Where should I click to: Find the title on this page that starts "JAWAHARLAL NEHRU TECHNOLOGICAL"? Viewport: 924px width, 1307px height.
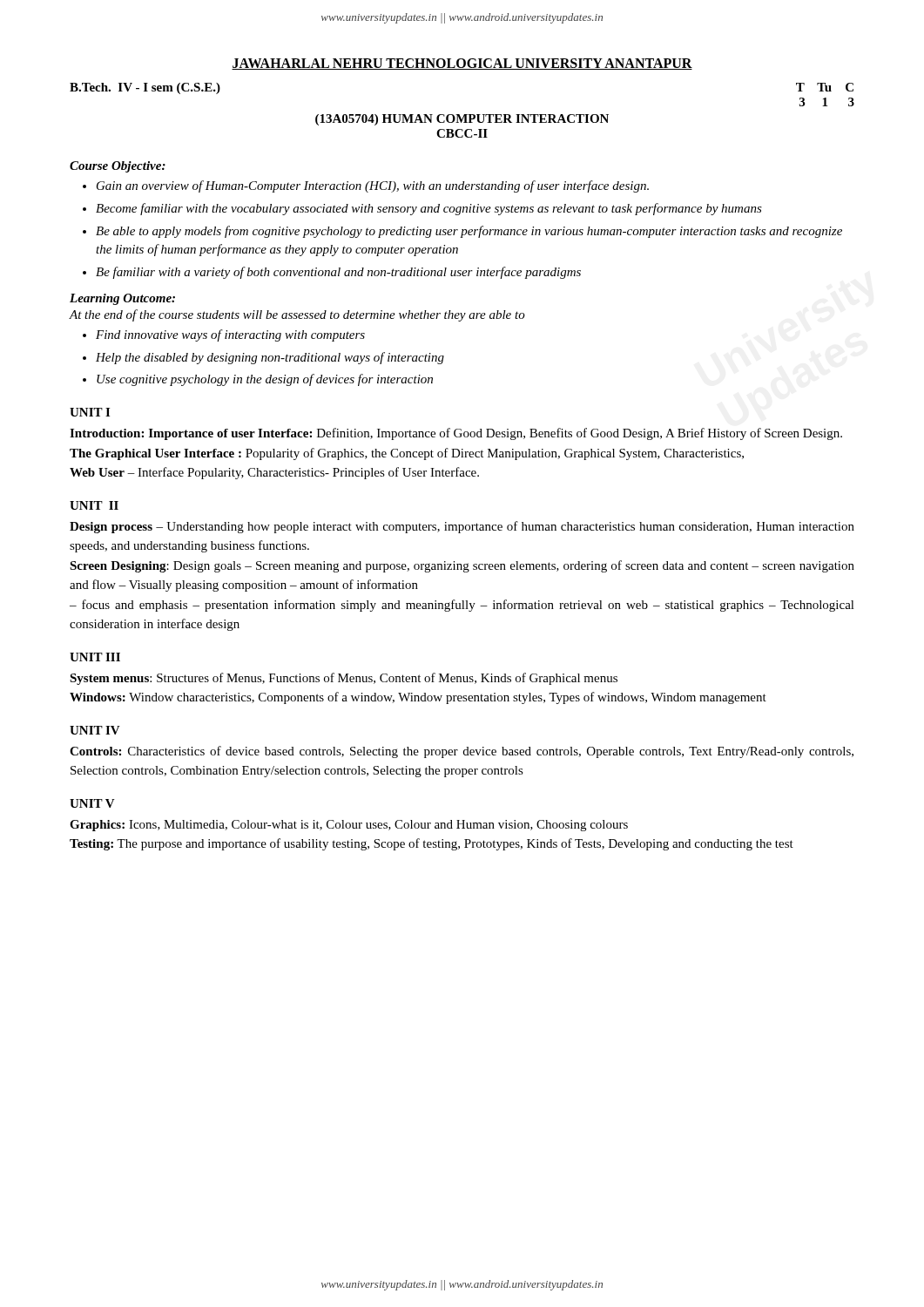click(462, 63)
